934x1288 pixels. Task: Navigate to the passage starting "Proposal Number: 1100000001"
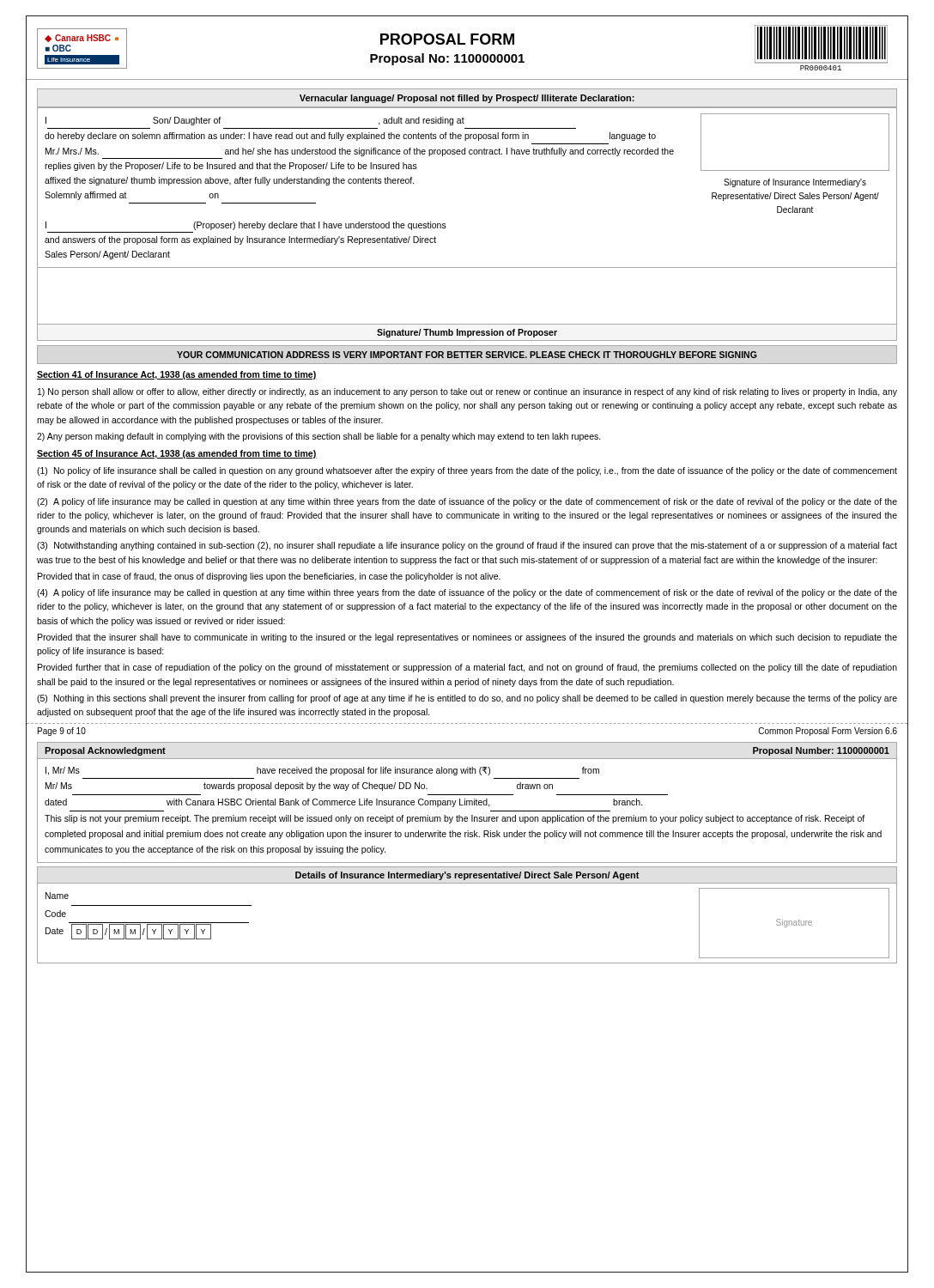click(x=821, y=750)
